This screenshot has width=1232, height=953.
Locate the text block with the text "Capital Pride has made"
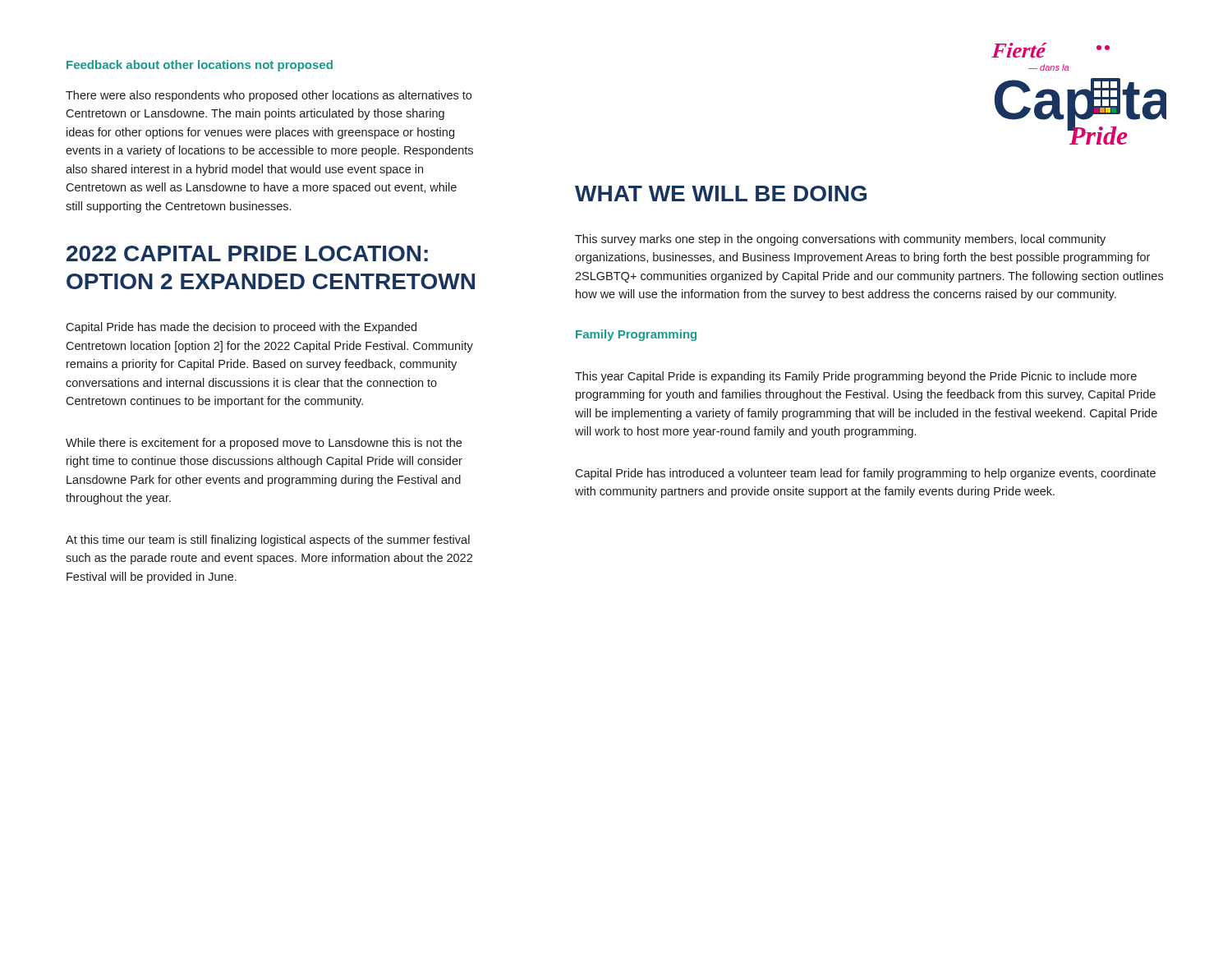pos(269,364)
